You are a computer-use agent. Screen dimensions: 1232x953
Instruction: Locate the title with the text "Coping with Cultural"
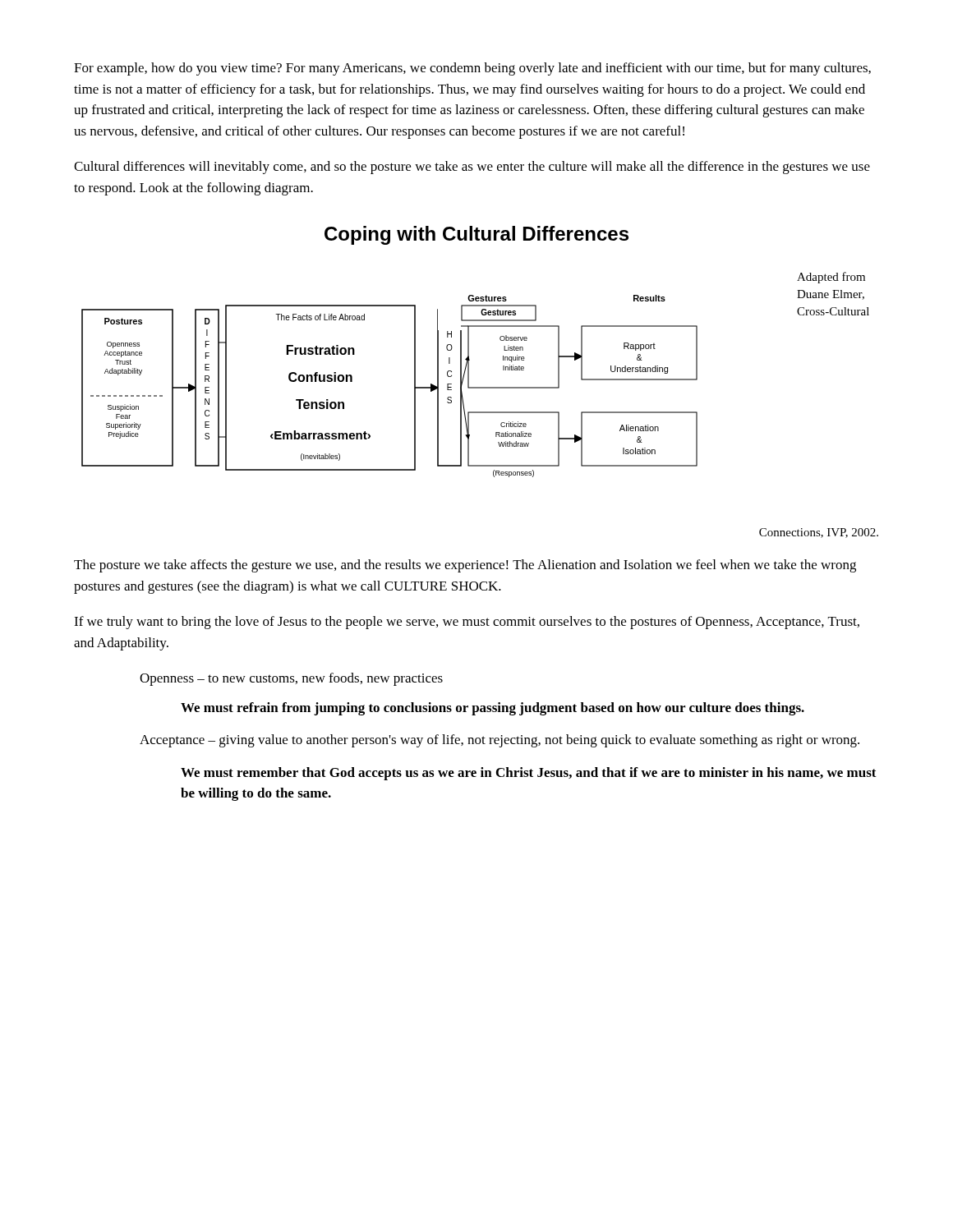pyautogui.click(x=476, y=234)
